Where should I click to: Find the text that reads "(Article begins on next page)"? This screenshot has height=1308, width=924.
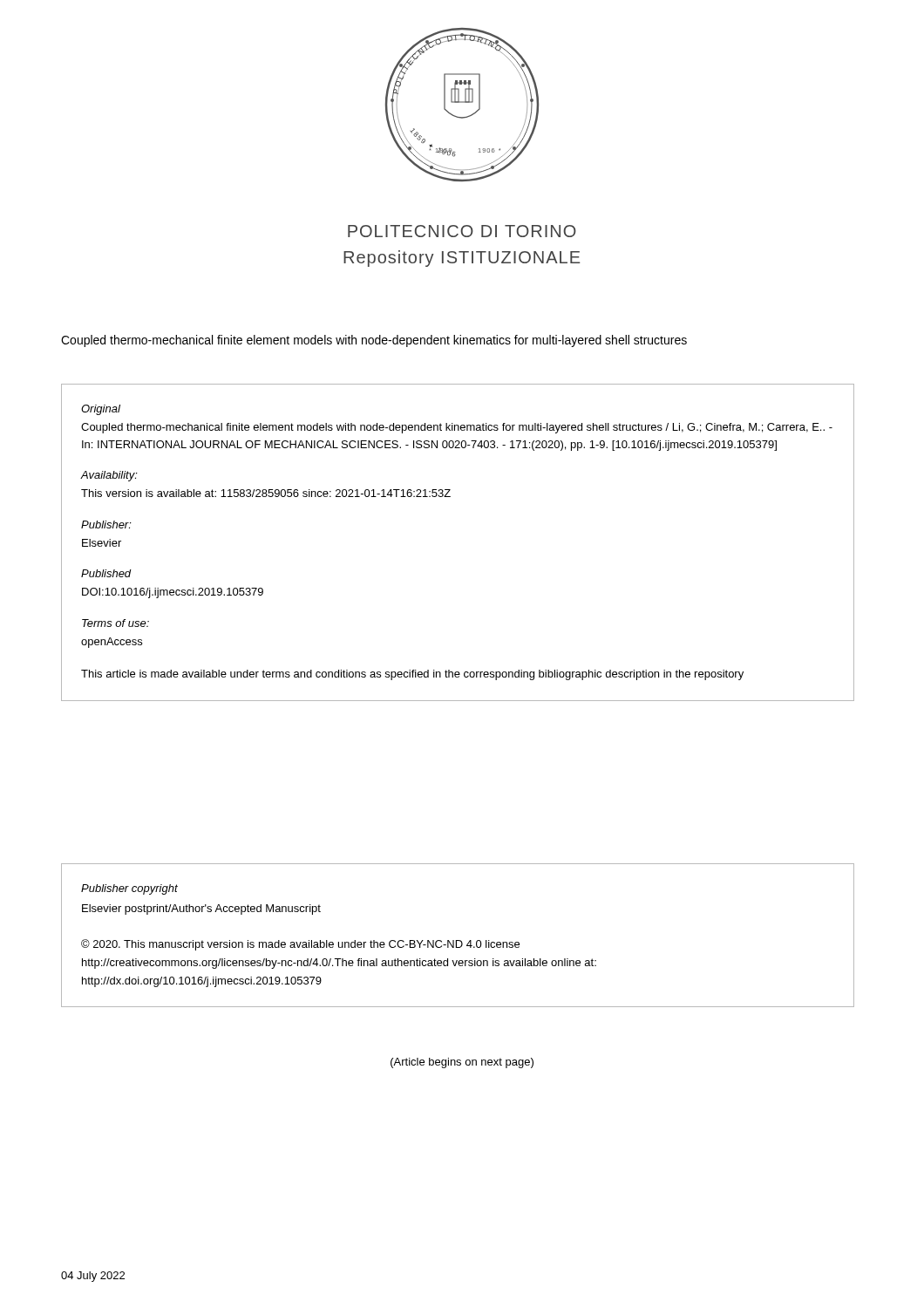coord(462,1062)
